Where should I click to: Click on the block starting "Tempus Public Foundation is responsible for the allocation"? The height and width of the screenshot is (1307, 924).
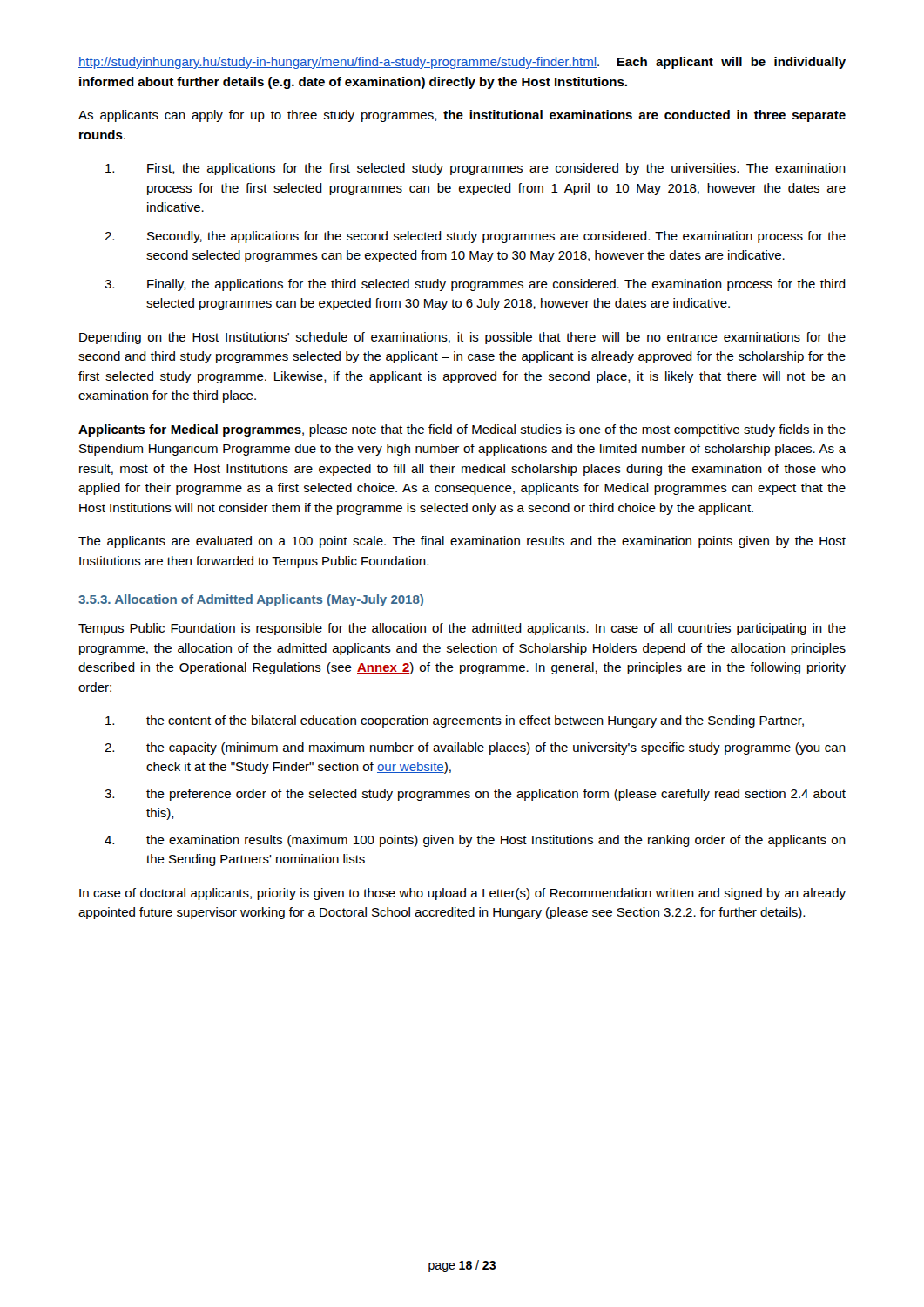(x=462, y=657)
